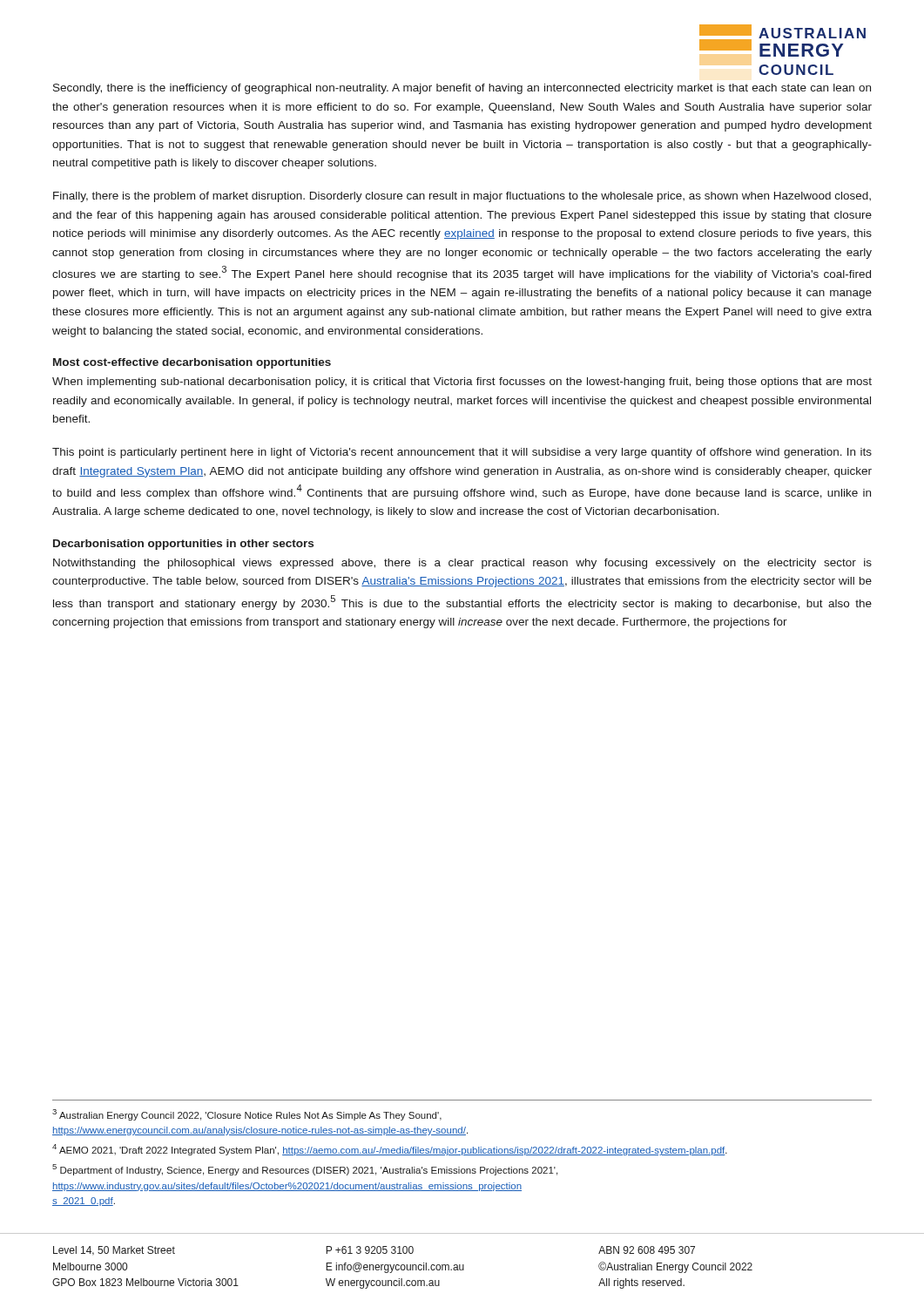Locate the block starting "This point is particularly pertinent here in"
The image size is (924, 1307).
(x=462, y=482)
